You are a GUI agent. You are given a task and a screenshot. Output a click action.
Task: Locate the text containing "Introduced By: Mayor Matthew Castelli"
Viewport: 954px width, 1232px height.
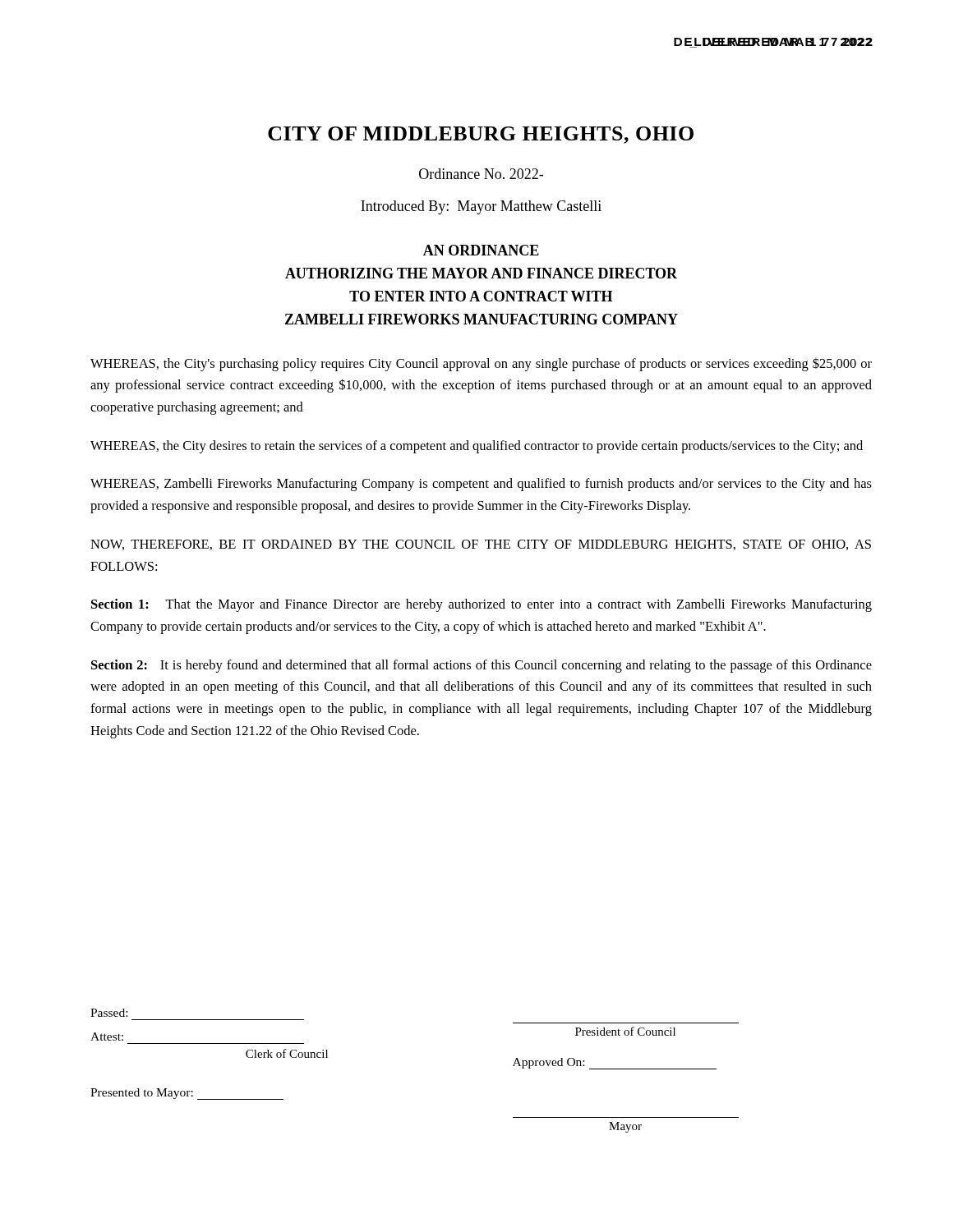pyautogui.click(x=481, y=206)
